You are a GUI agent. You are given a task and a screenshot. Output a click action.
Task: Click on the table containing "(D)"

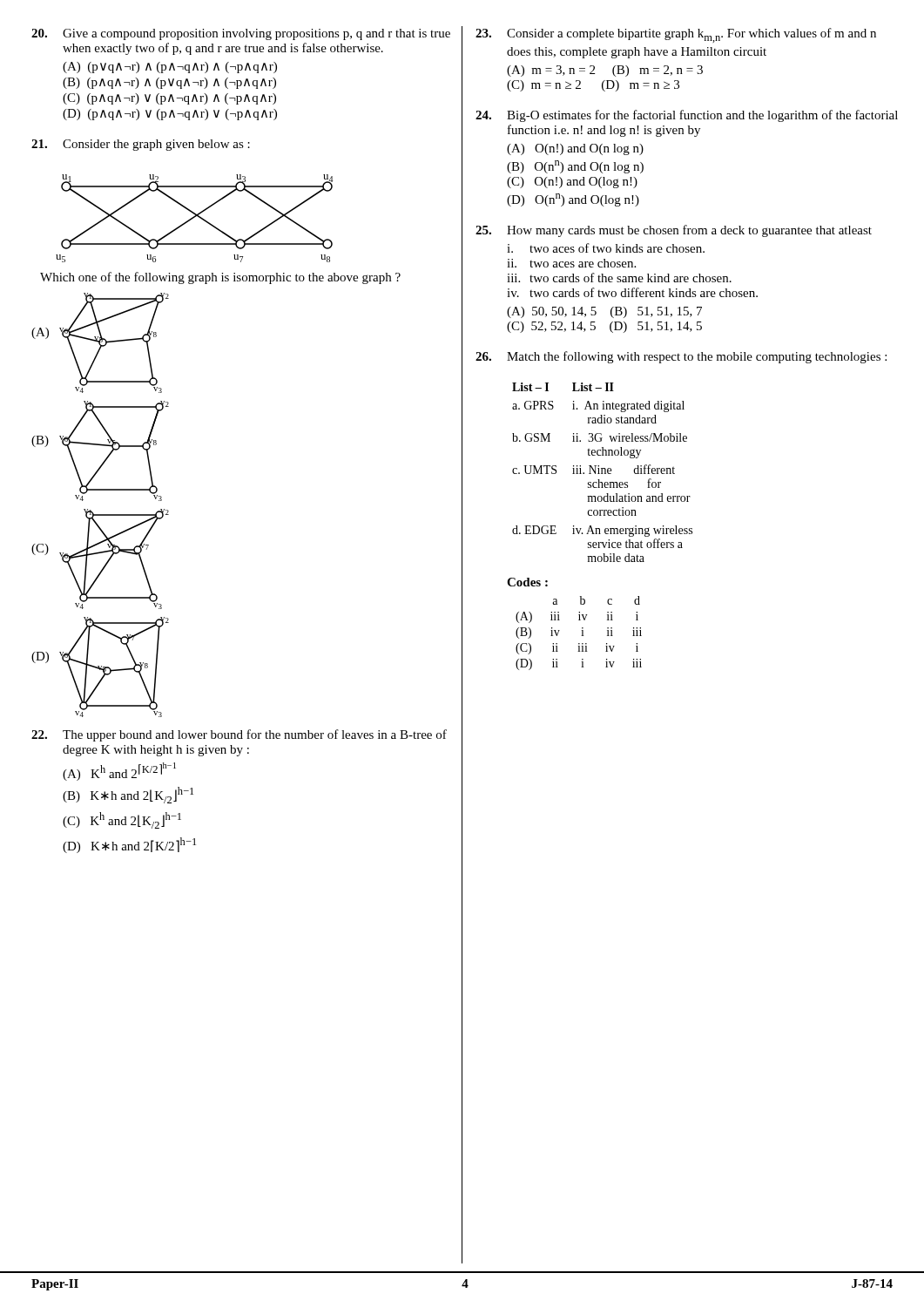(x=705, y=633)
